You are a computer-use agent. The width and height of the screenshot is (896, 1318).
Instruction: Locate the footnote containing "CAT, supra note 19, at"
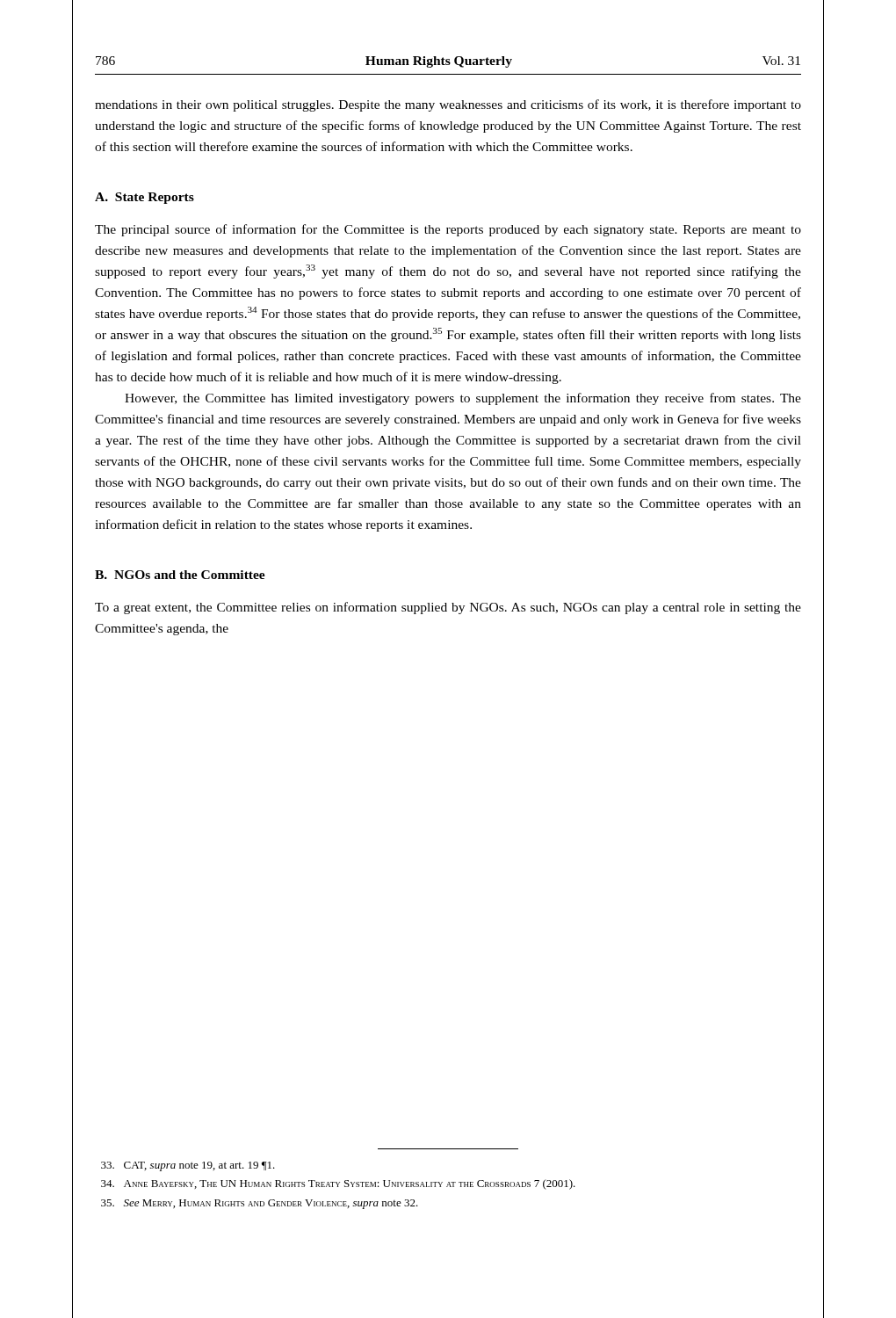(x=185, y=1164)
